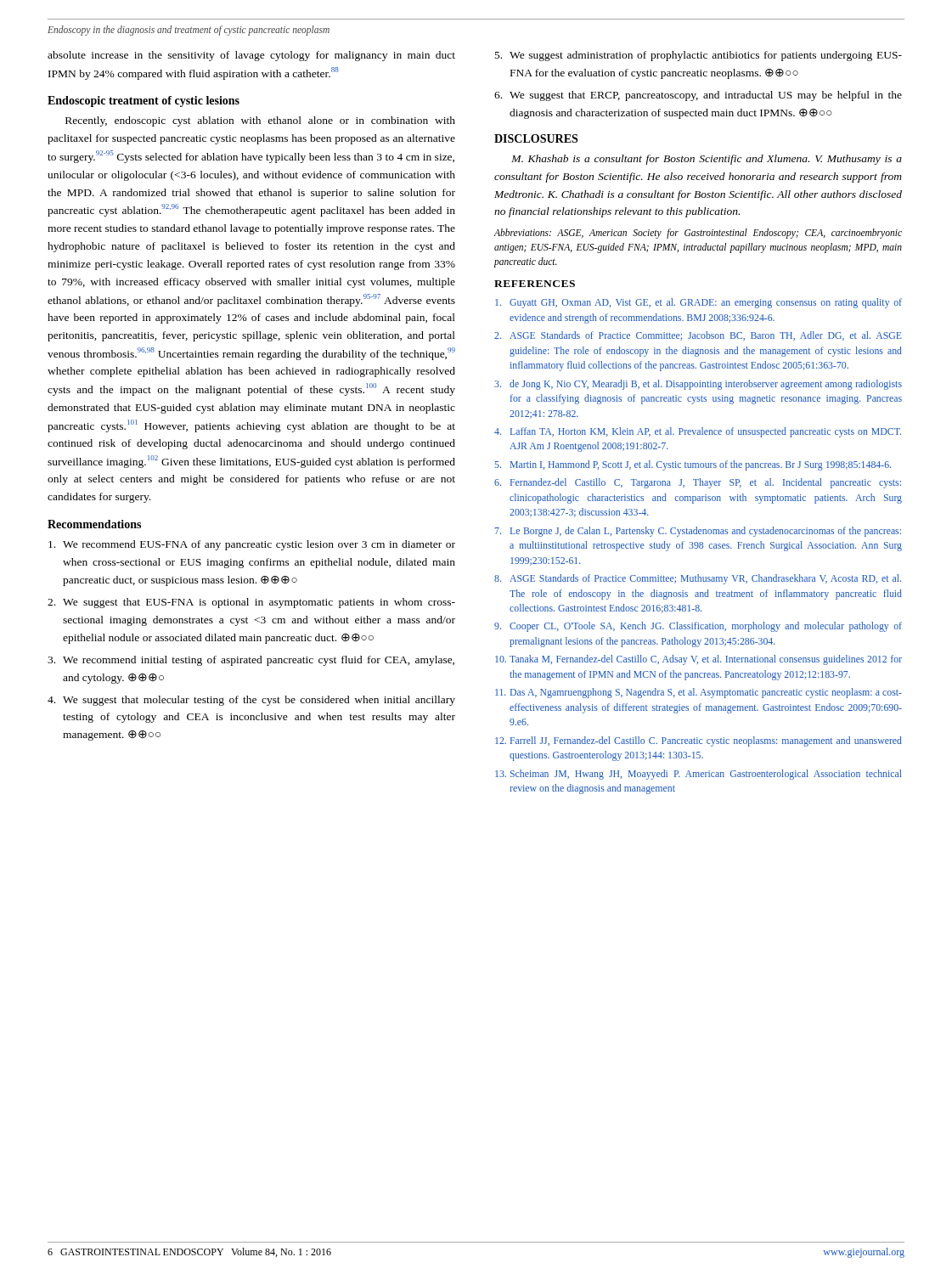The image size is (952, 1274).
Task: Select the block starting "4. Laffan TA, Horton KM, Klein"
Action: (698, 439)
